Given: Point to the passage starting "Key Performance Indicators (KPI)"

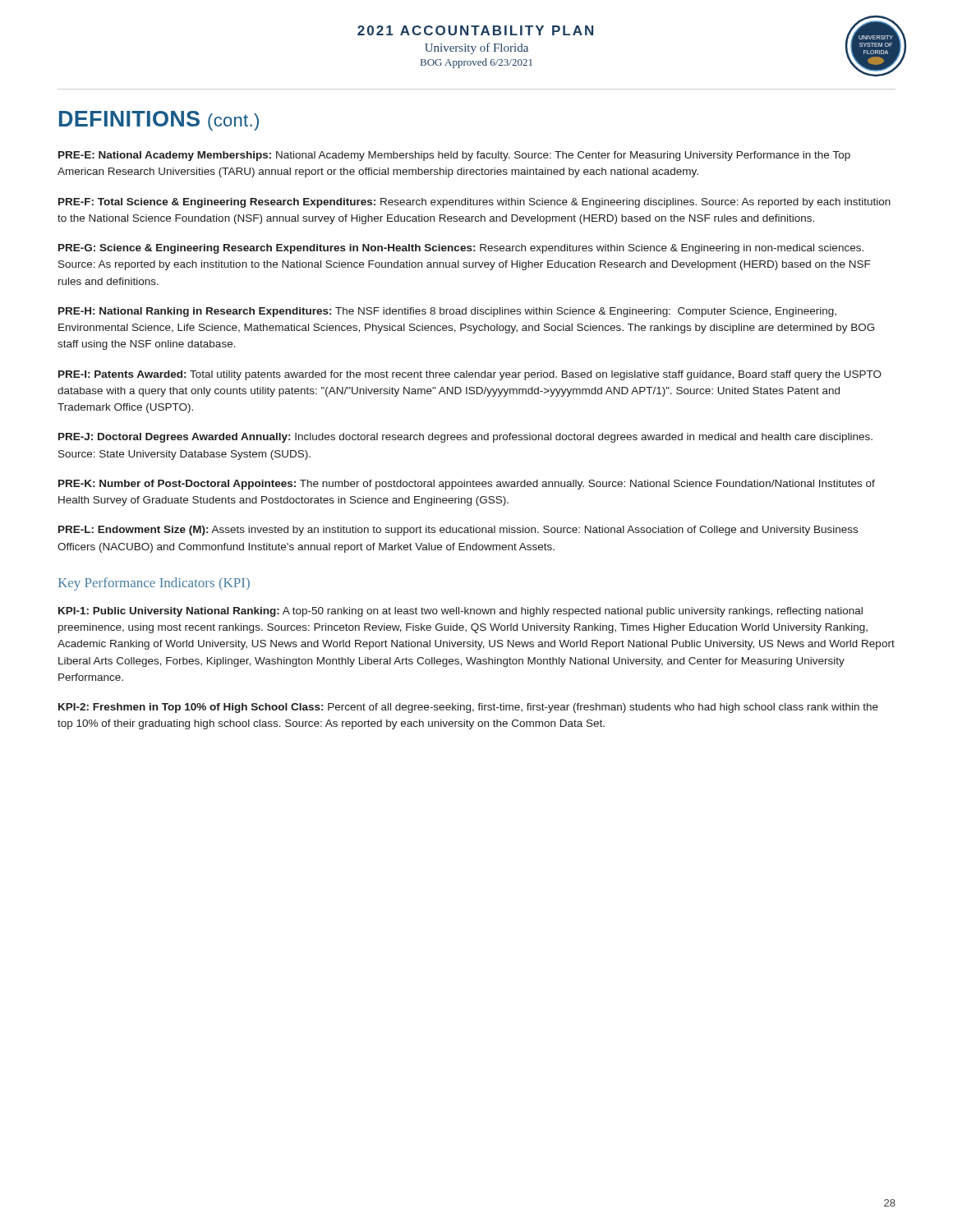Looking at the screenshot, I should tap(154, 583).
